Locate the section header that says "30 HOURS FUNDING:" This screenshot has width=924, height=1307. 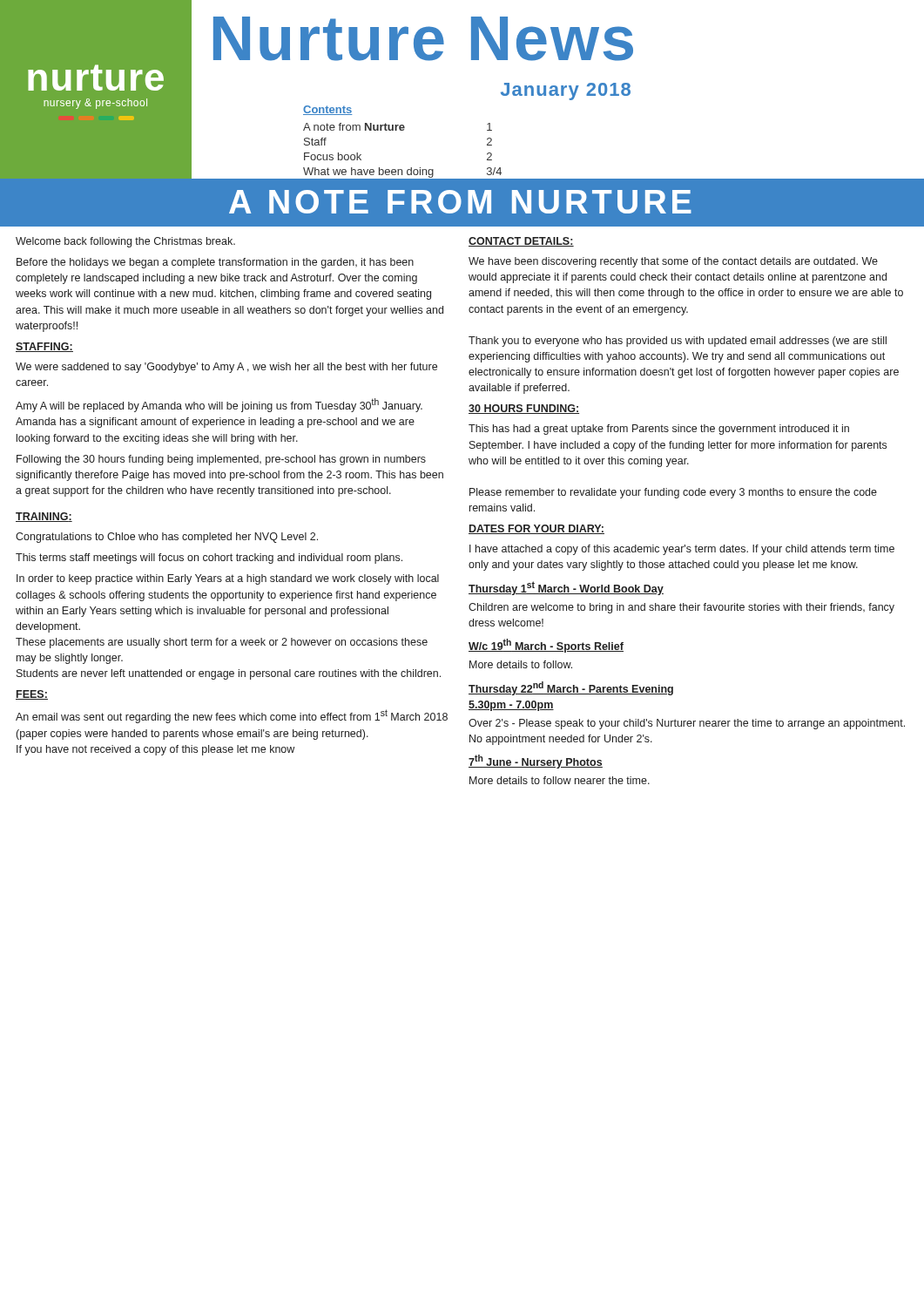[x=524, y=409]
